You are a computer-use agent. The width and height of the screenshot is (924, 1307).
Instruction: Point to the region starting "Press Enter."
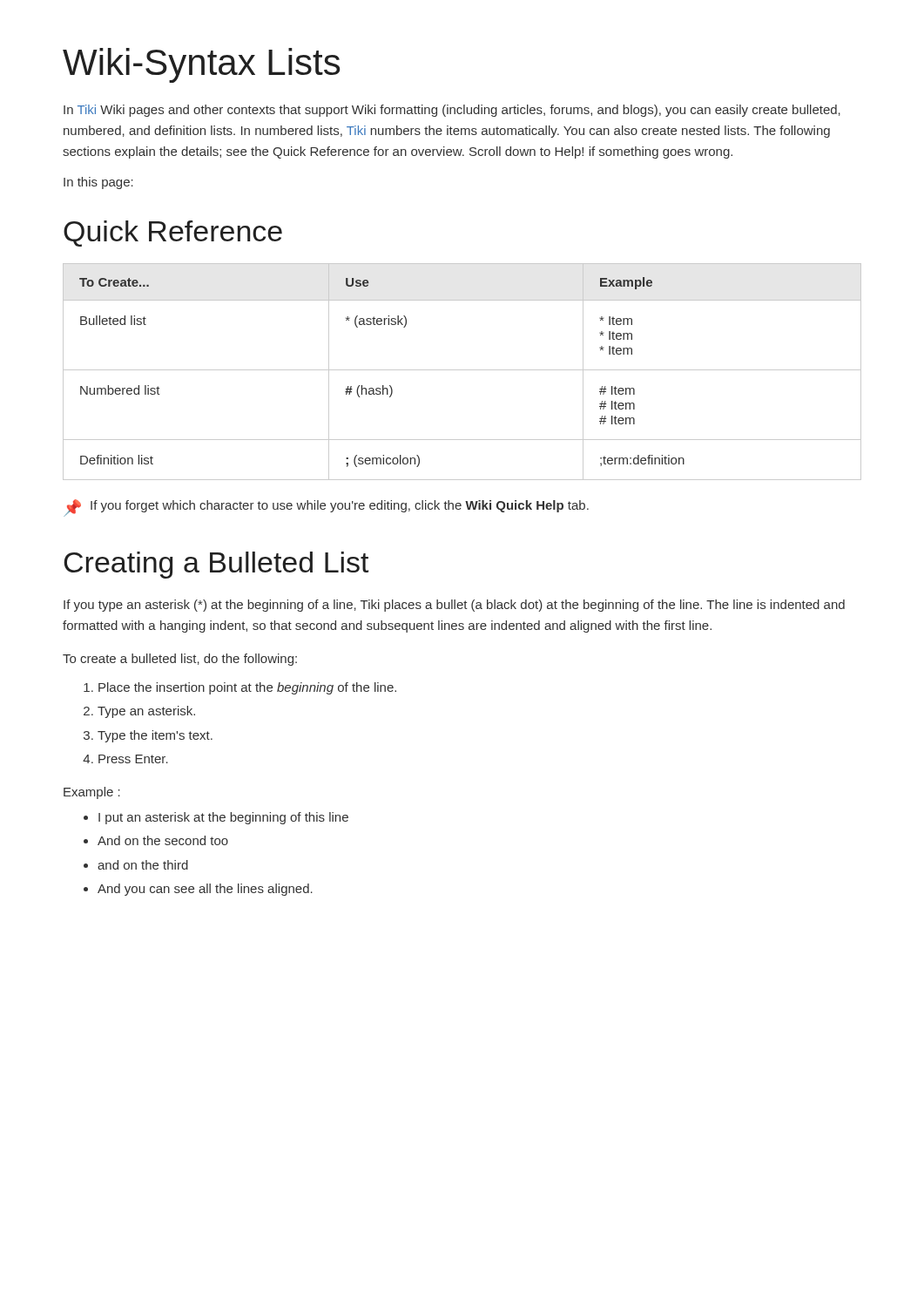[x=125, y=759]
